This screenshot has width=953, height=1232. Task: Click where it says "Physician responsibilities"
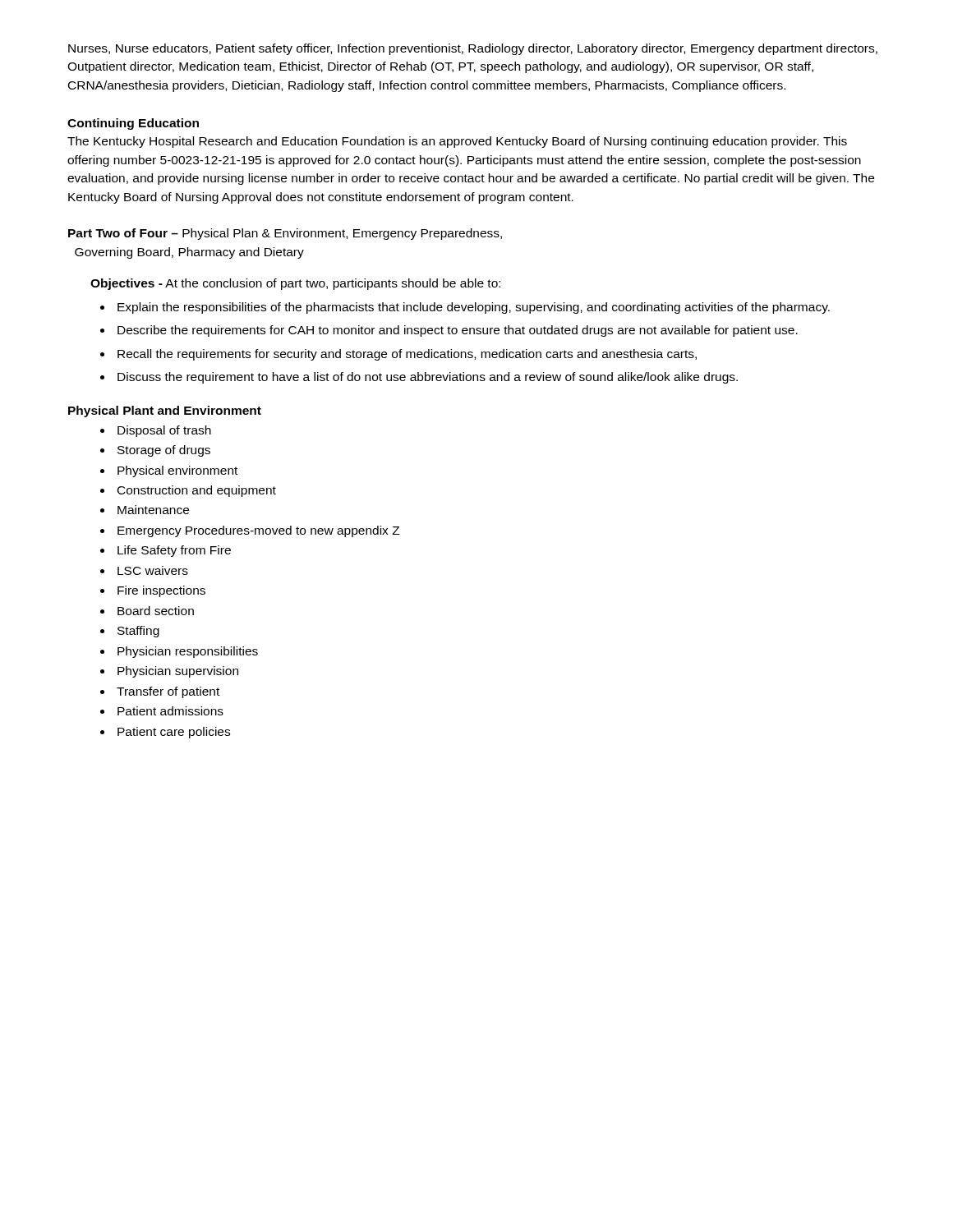(x=187, y=651)
